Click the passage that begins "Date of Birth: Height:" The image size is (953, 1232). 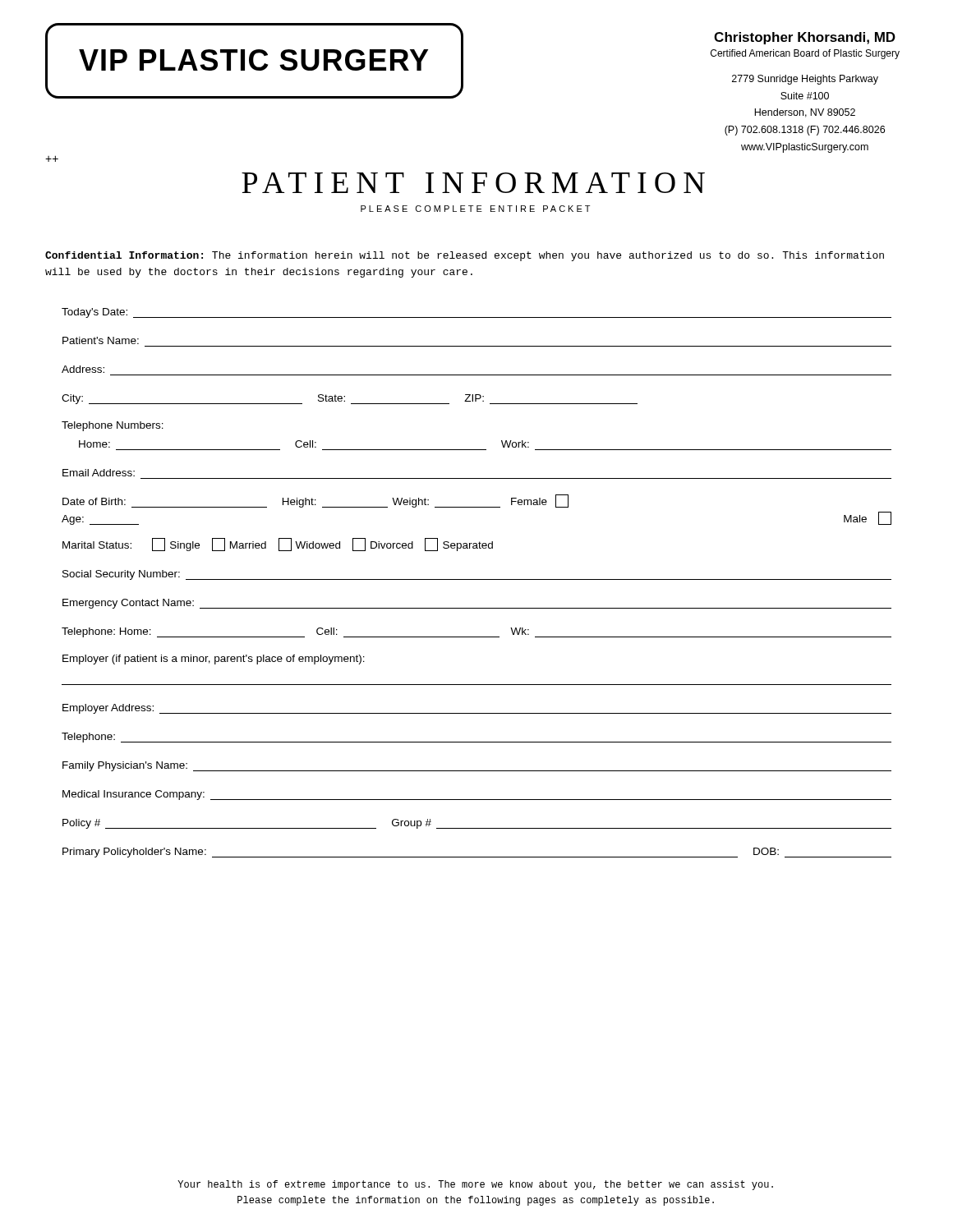point(315,501)
